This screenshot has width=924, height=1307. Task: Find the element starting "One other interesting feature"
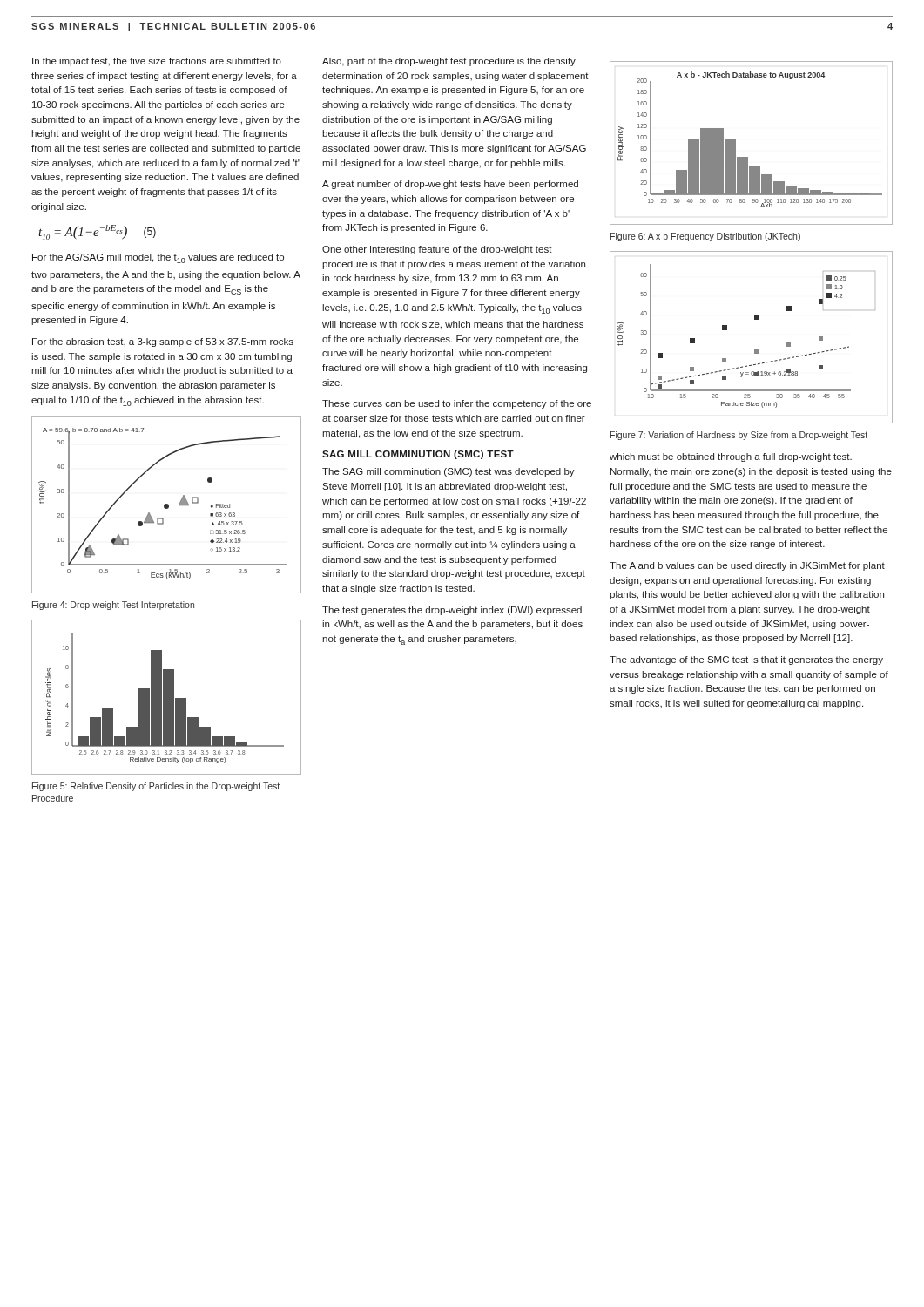457,316
